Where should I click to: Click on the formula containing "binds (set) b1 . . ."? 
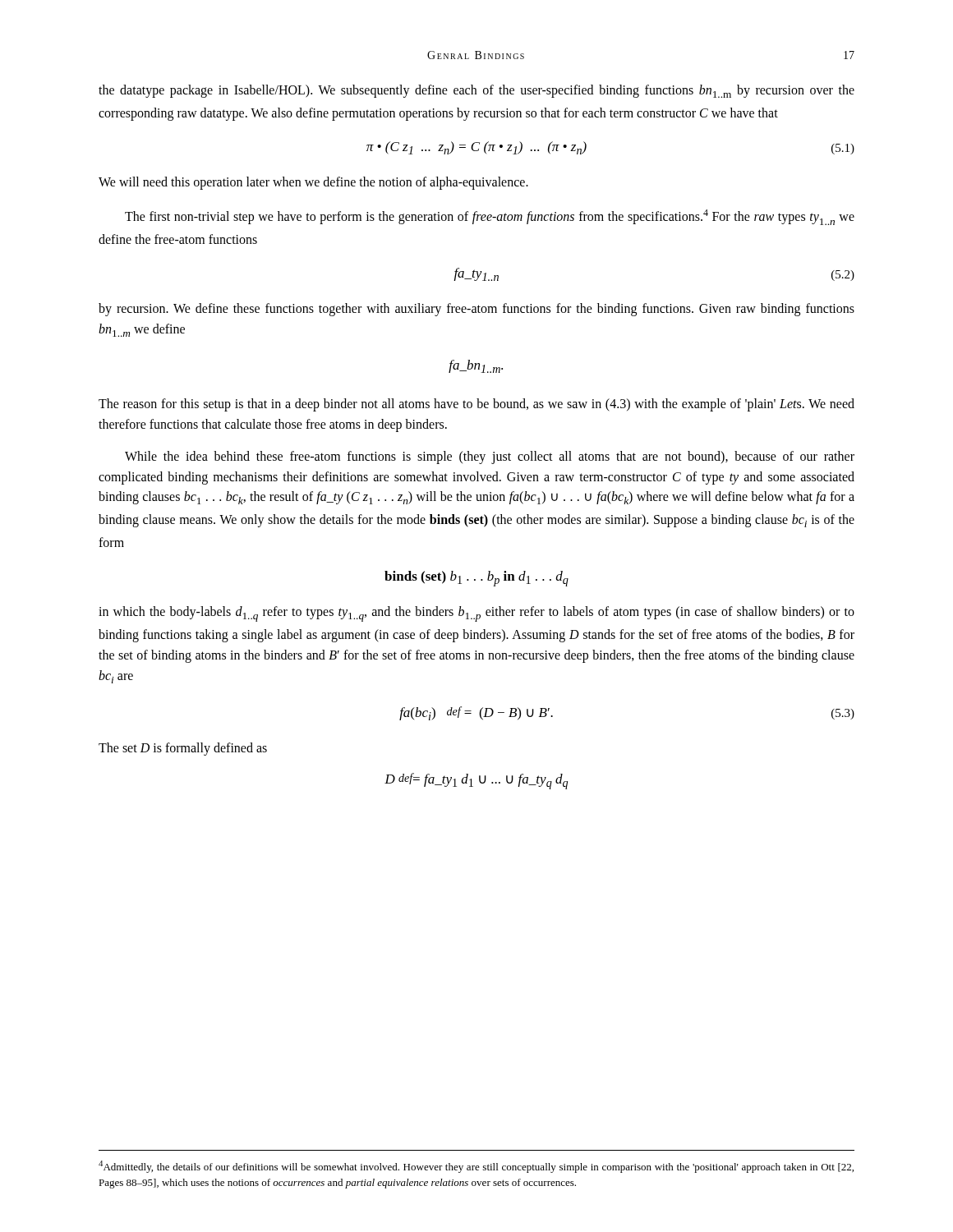(x=476, y=578)
